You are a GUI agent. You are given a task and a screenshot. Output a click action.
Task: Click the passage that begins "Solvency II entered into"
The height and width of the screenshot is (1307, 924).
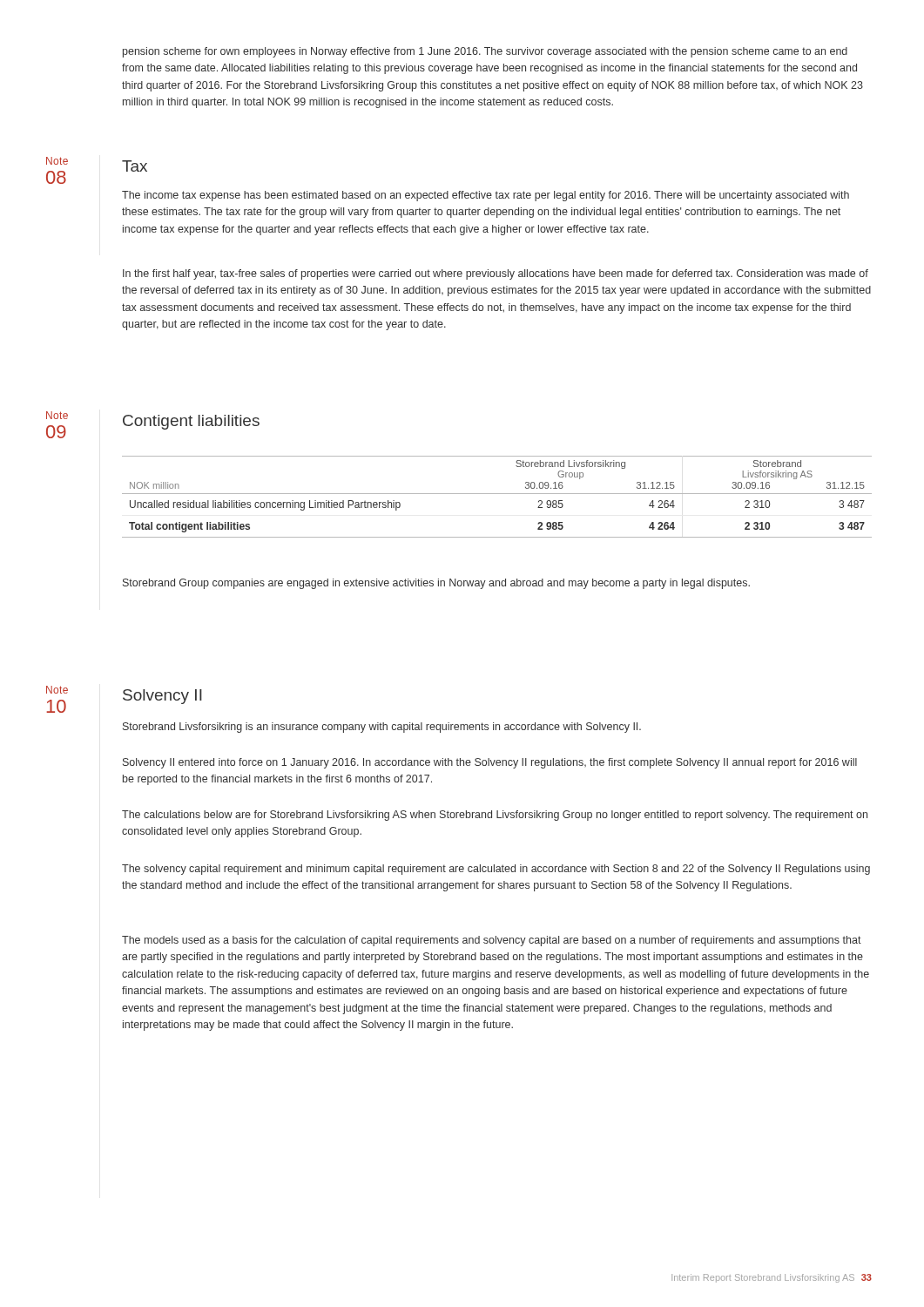coord(497,771)
